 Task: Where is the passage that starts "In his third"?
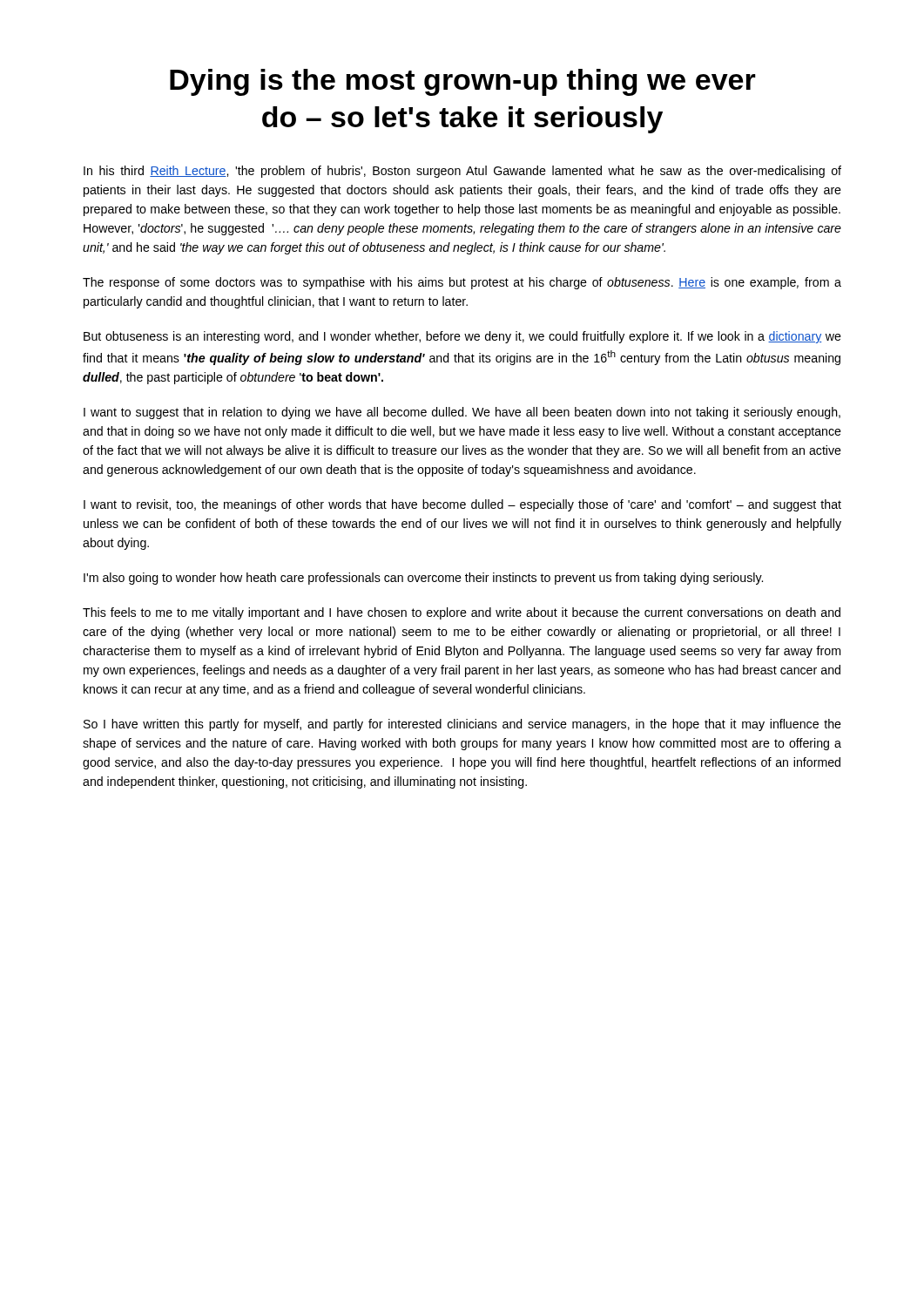pos(462,209)
